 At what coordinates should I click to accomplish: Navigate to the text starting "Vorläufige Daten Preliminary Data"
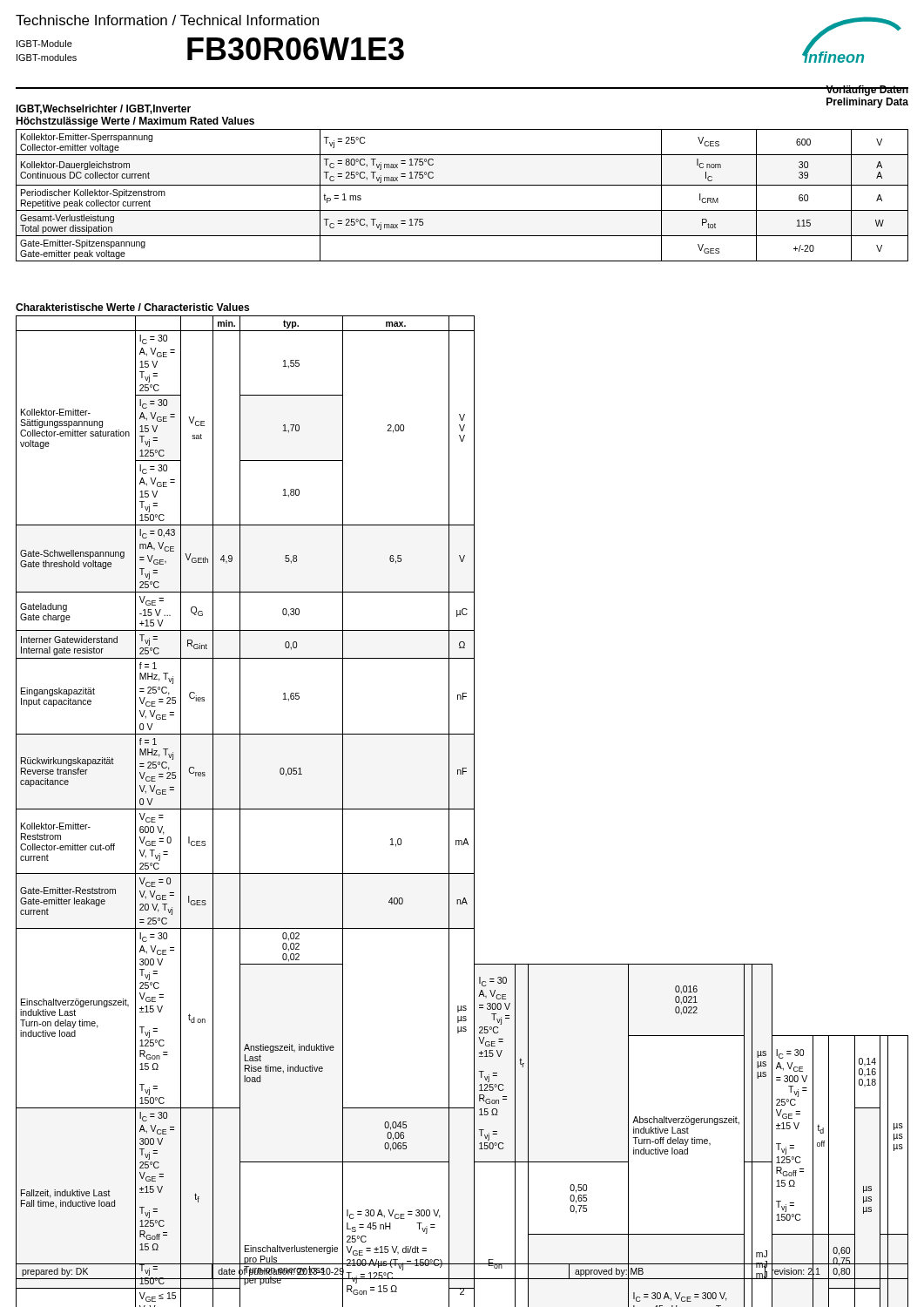867,96
